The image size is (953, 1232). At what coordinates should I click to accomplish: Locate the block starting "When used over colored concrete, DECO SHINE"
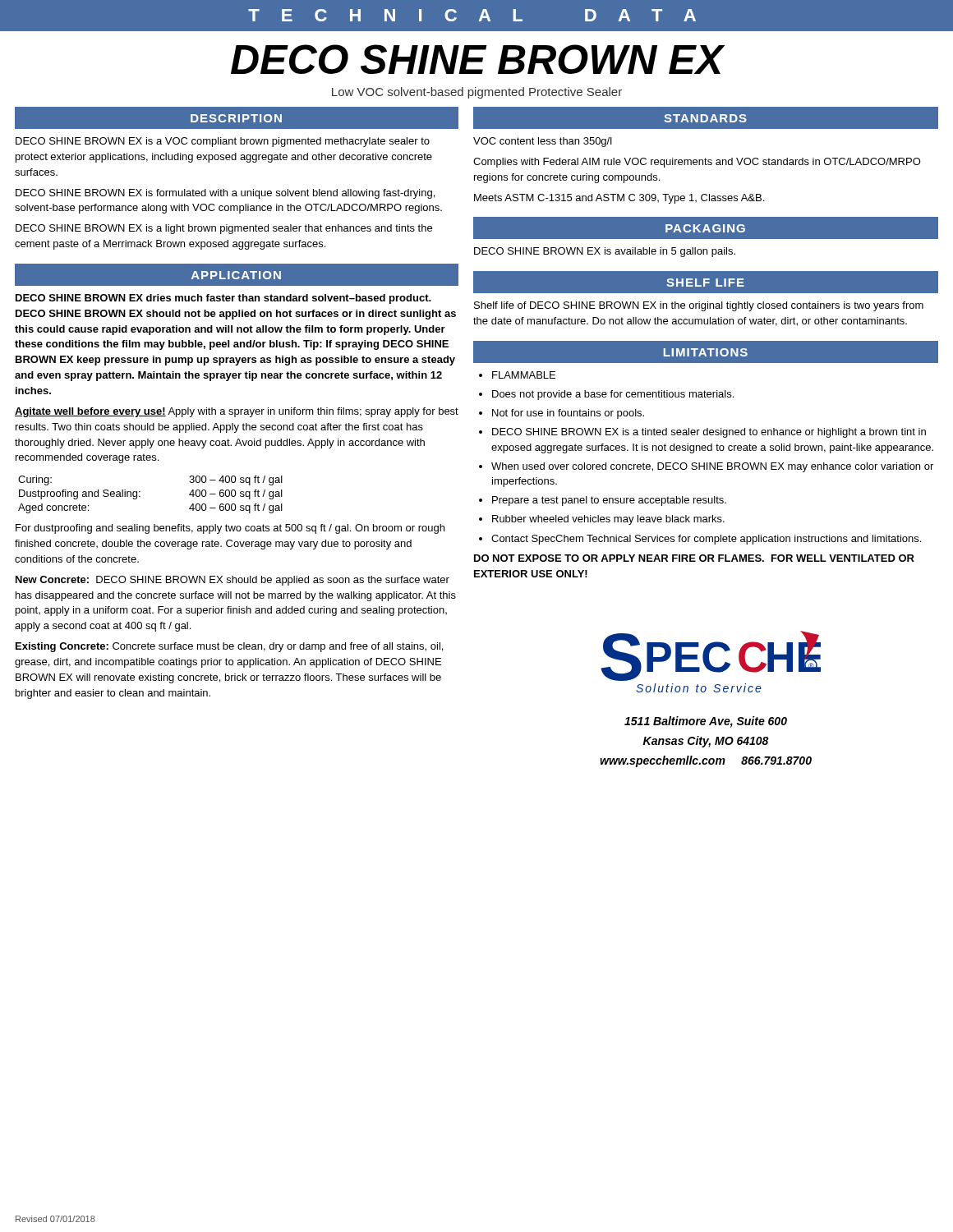tap(712, 473)
